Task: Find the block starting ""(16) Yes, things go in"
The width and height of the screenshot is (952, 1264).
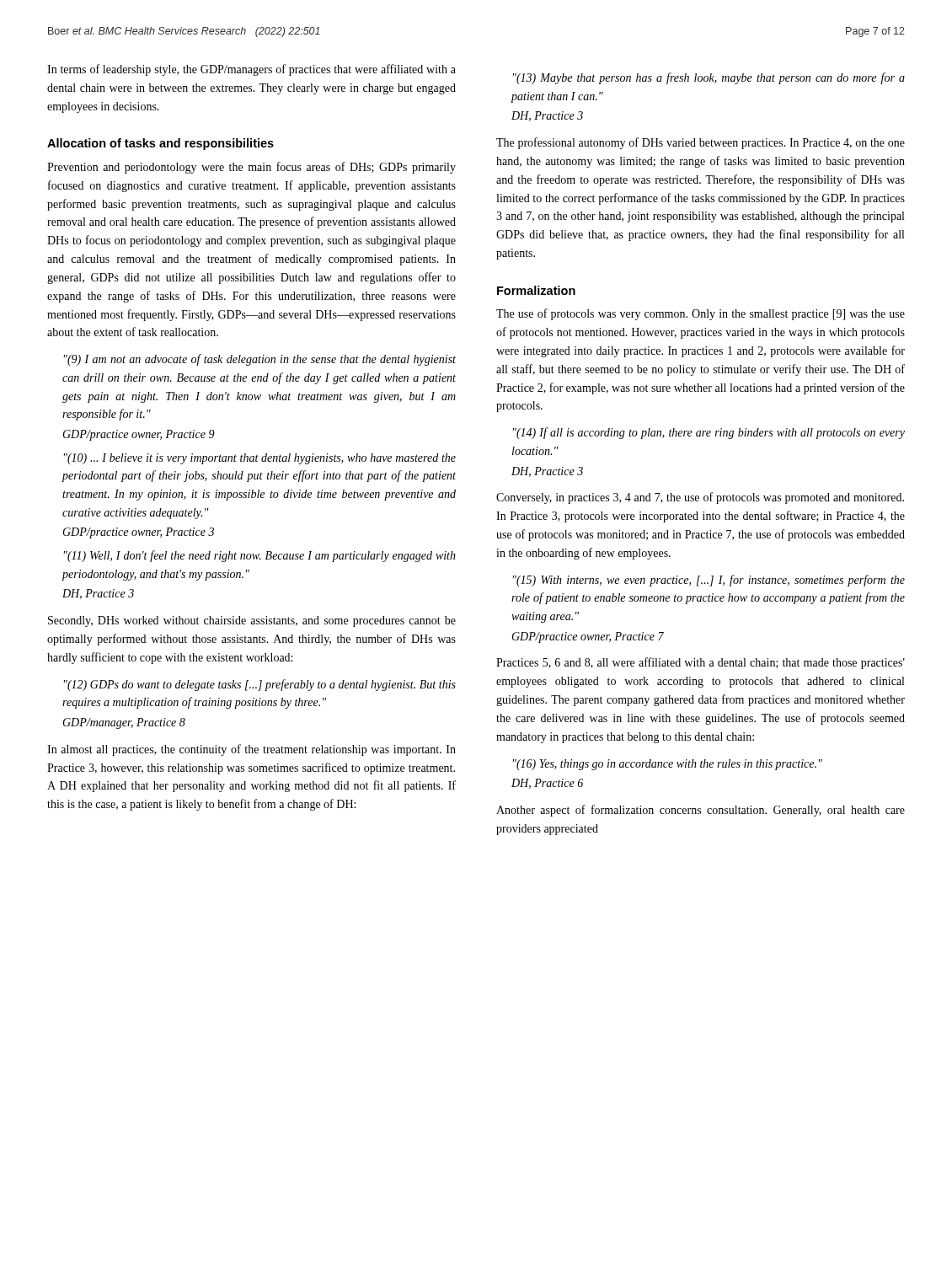Action: 708,774
